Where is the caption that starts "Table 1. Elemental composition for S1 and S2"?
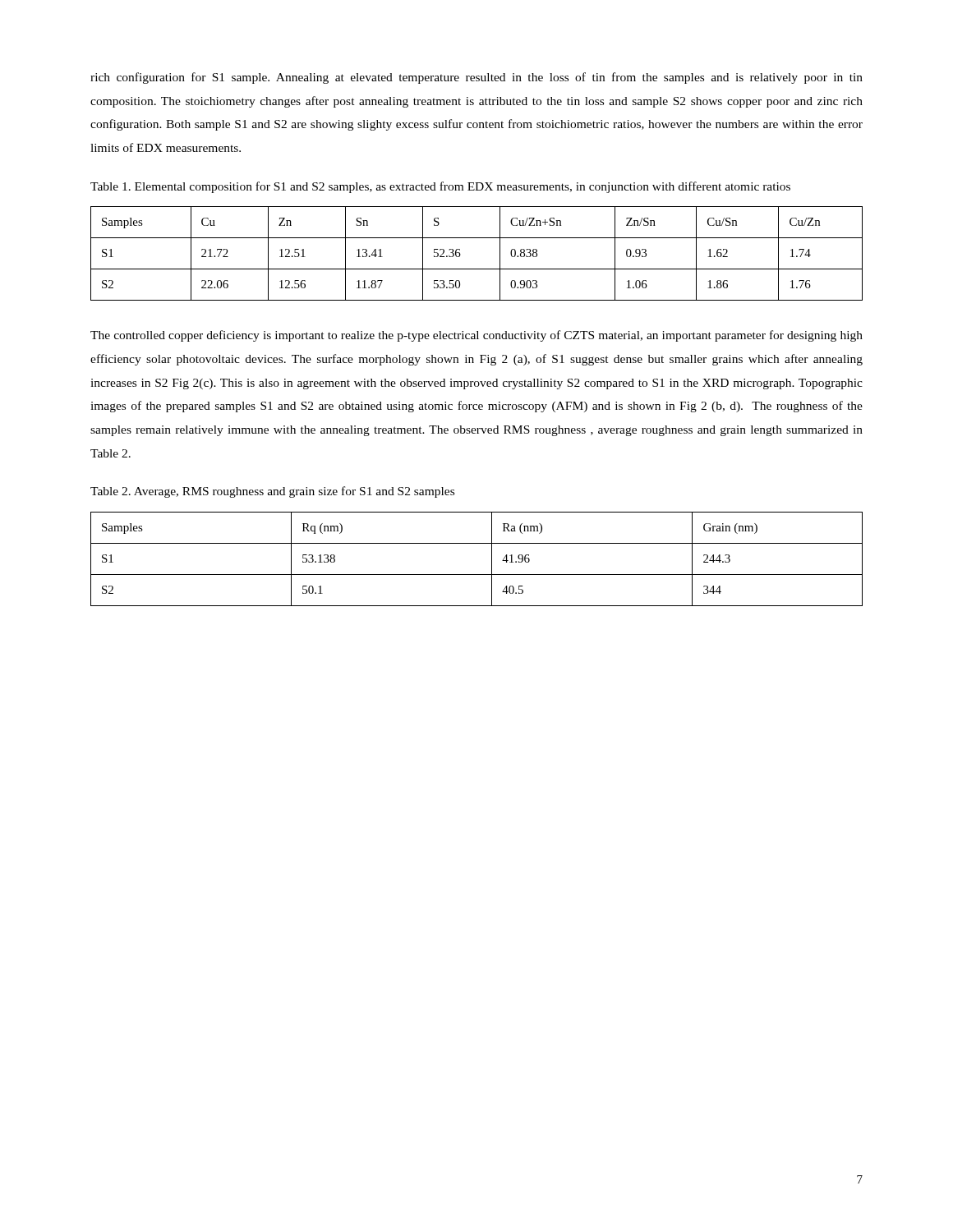 tap(441, 186)
